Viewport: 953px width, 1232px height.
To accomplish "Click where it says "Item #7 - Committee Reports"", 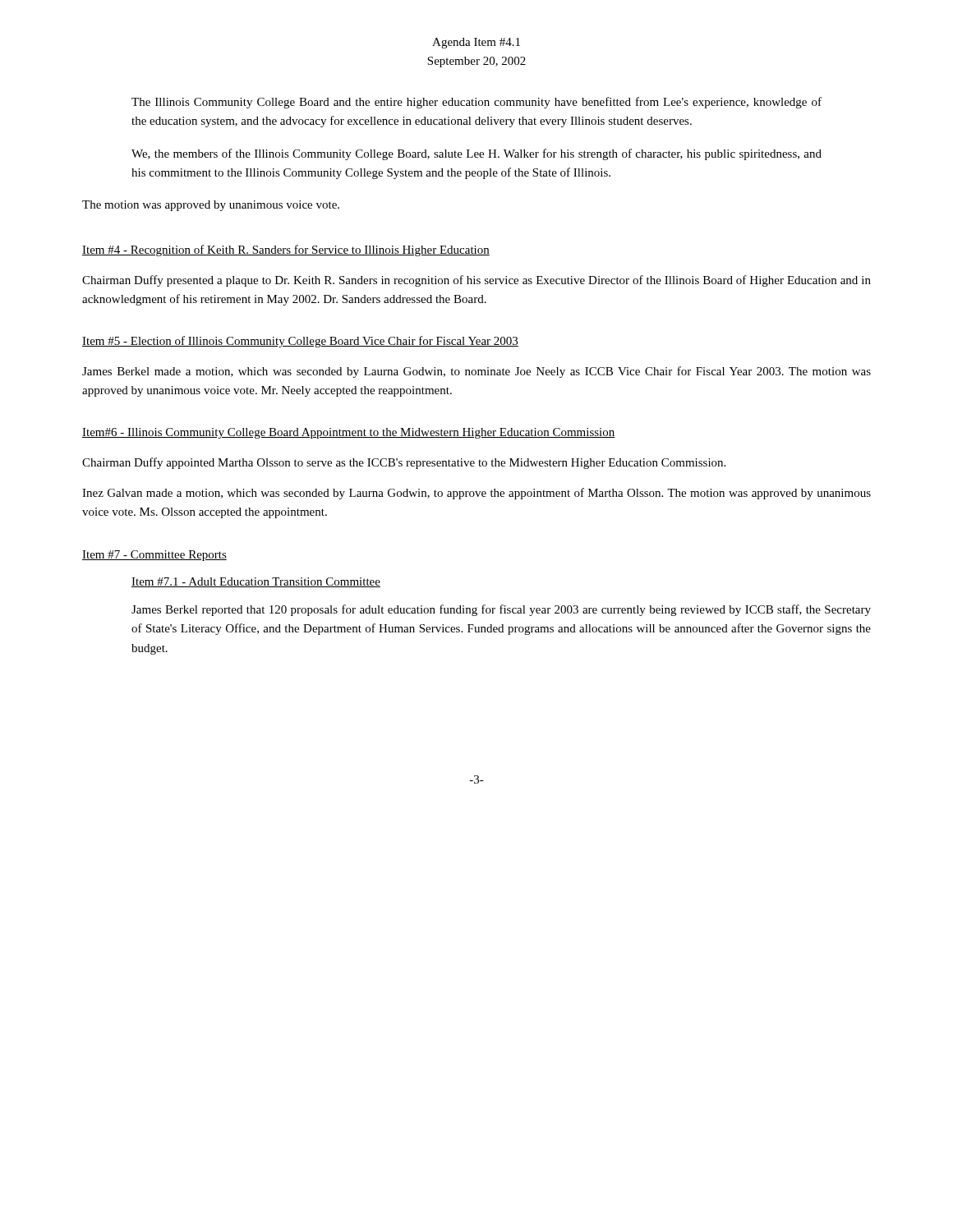I will (154, 554).
